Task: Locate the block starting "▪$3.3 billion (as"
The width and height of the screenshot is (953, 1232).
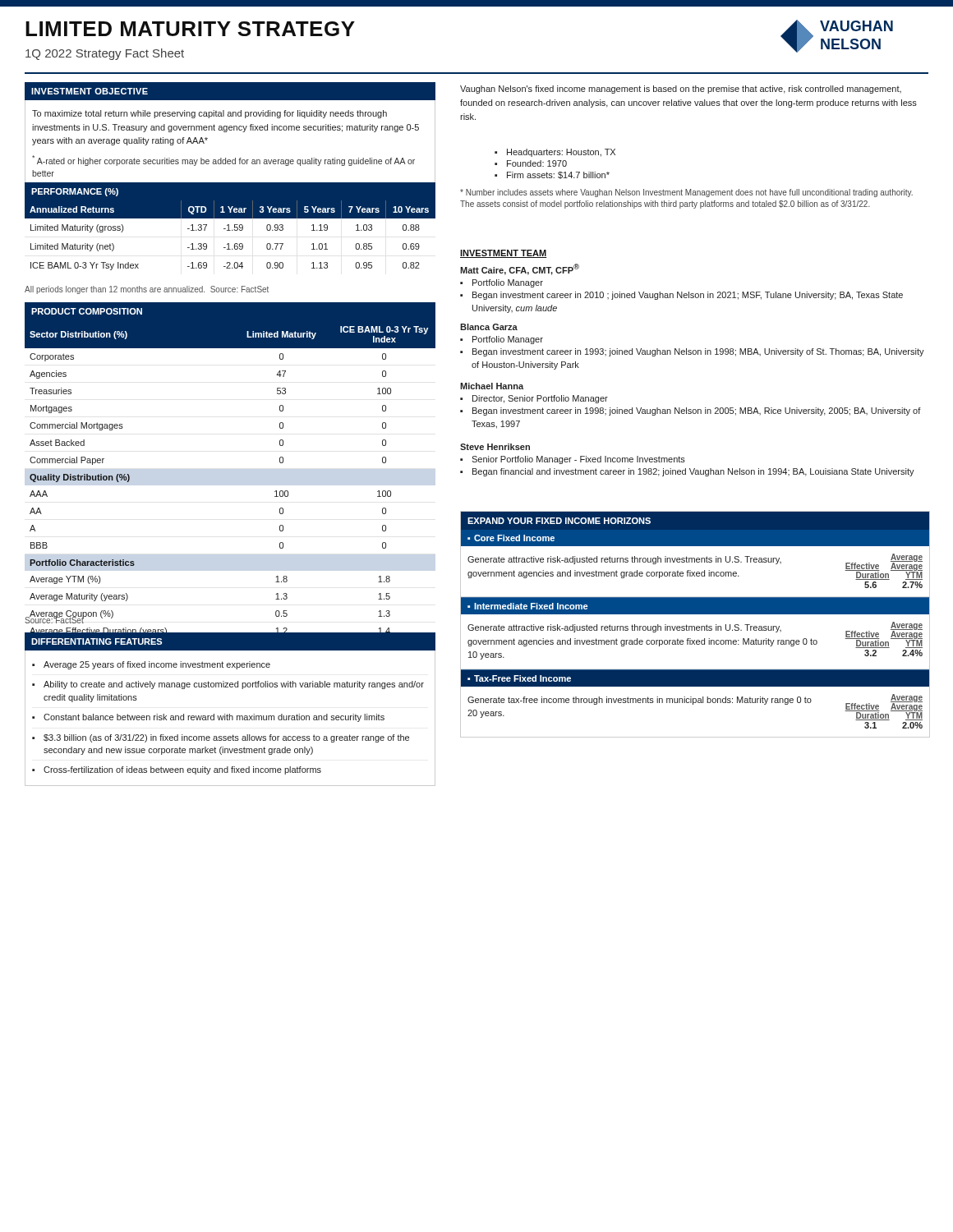Action: point(221,743)
